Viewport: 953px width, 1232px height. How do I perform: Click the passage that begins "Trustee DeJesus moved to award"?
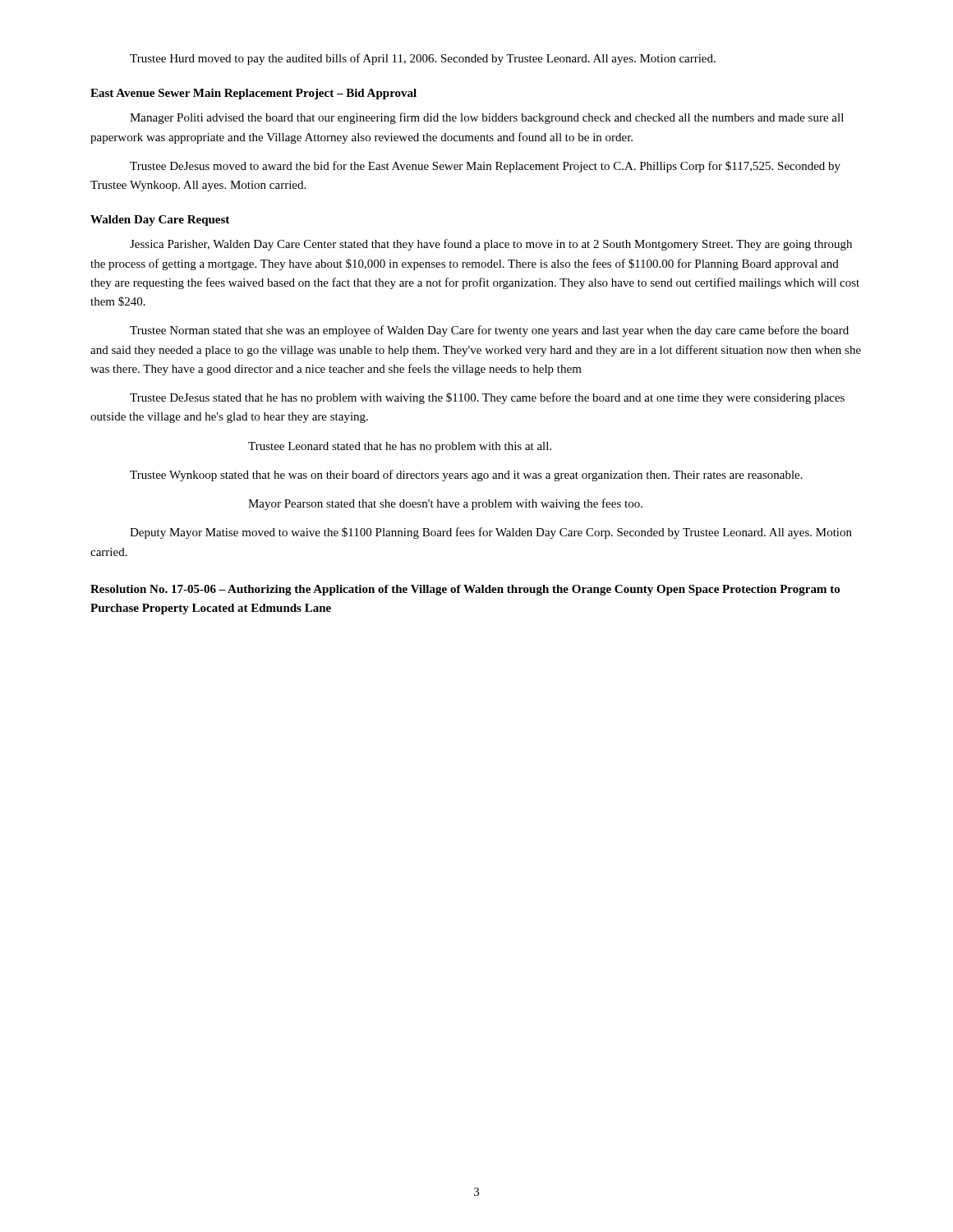(465, 175)
